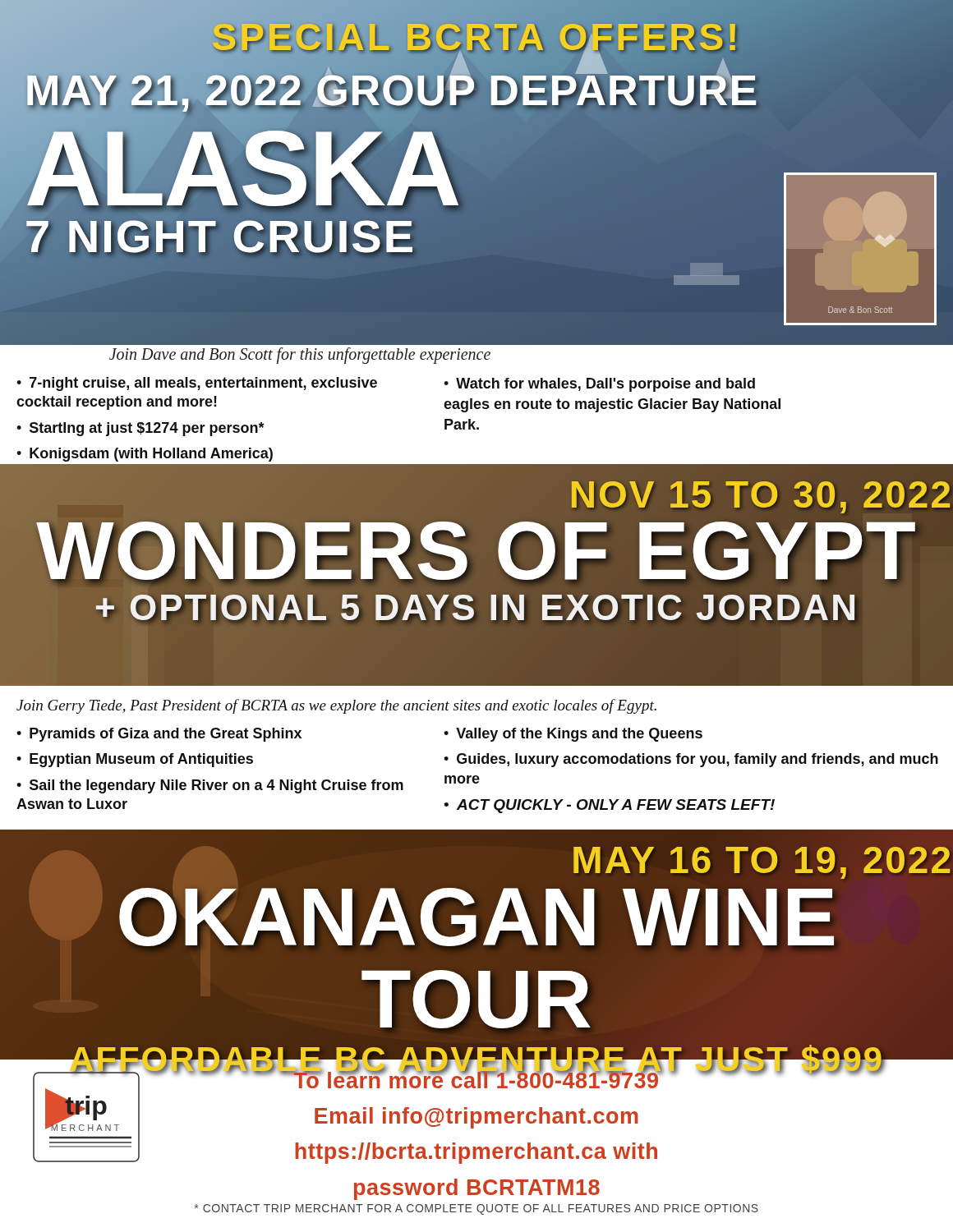Locate the photo

click(x=860, y=249)
